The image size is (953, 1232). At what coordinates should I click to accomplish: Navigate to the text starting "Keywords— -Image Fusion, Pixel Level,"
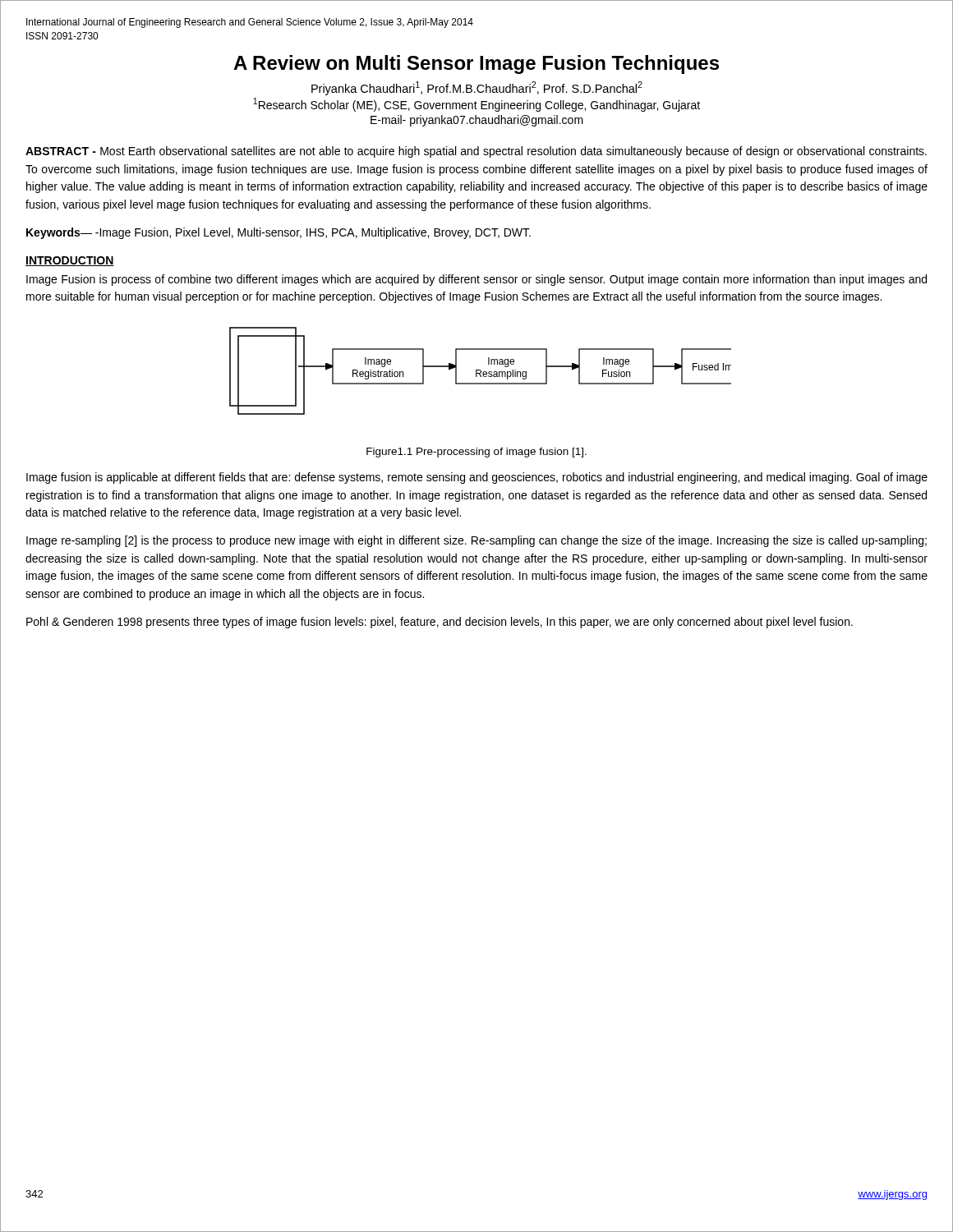point(278,232)
